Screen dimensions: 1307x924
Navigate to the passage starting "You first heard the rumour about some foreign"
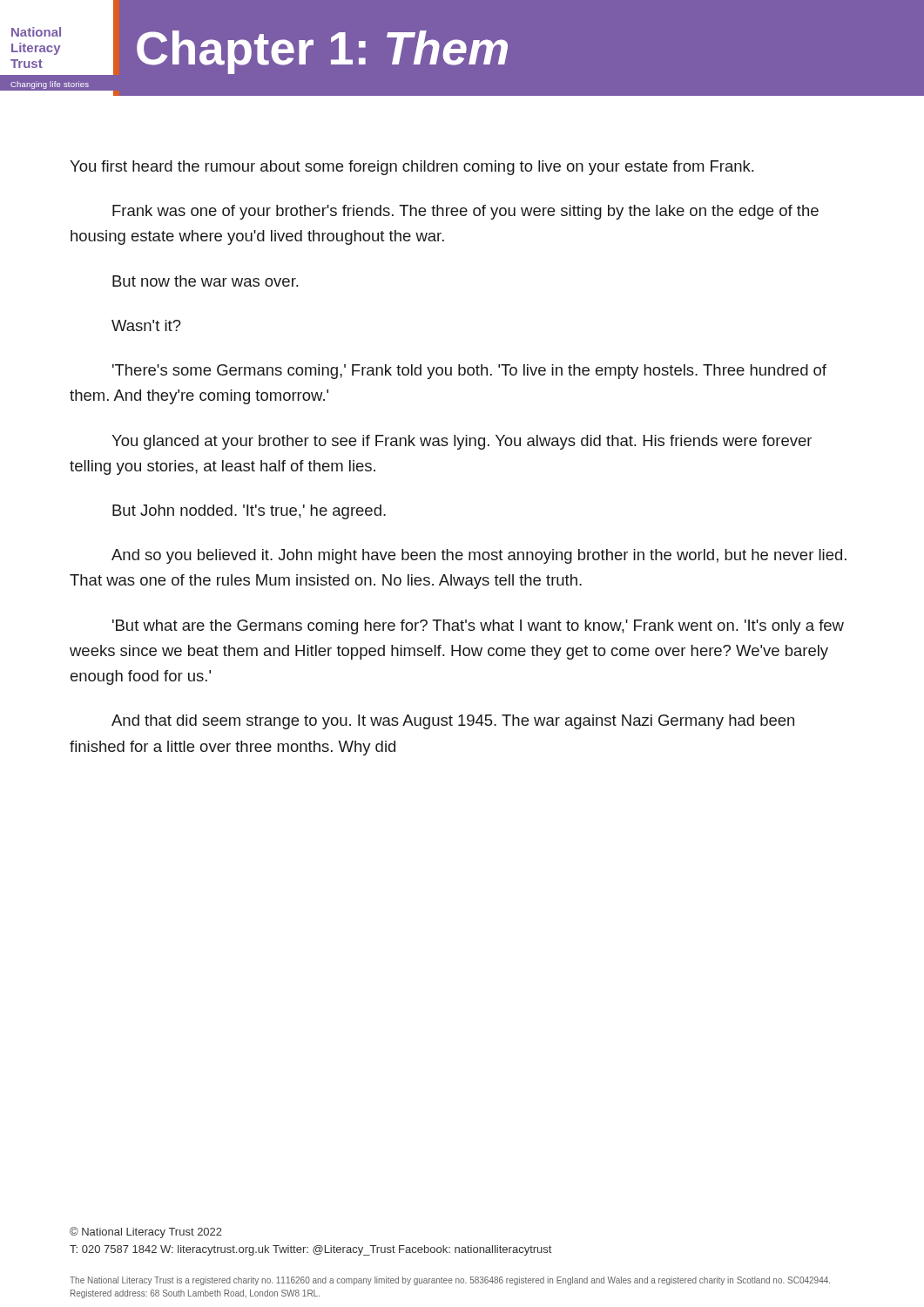[x=412, y=166]
